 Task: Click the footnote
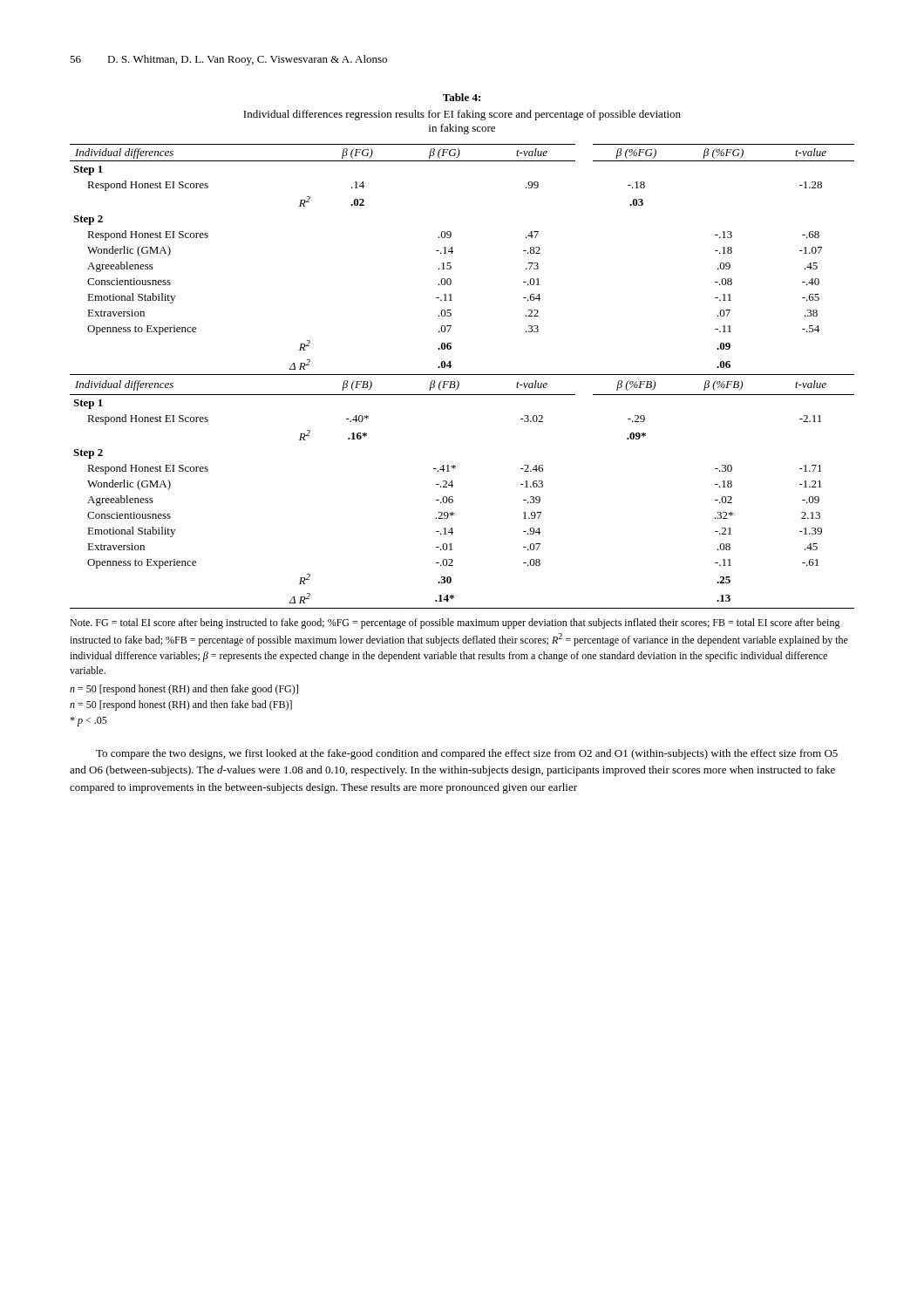462,672
